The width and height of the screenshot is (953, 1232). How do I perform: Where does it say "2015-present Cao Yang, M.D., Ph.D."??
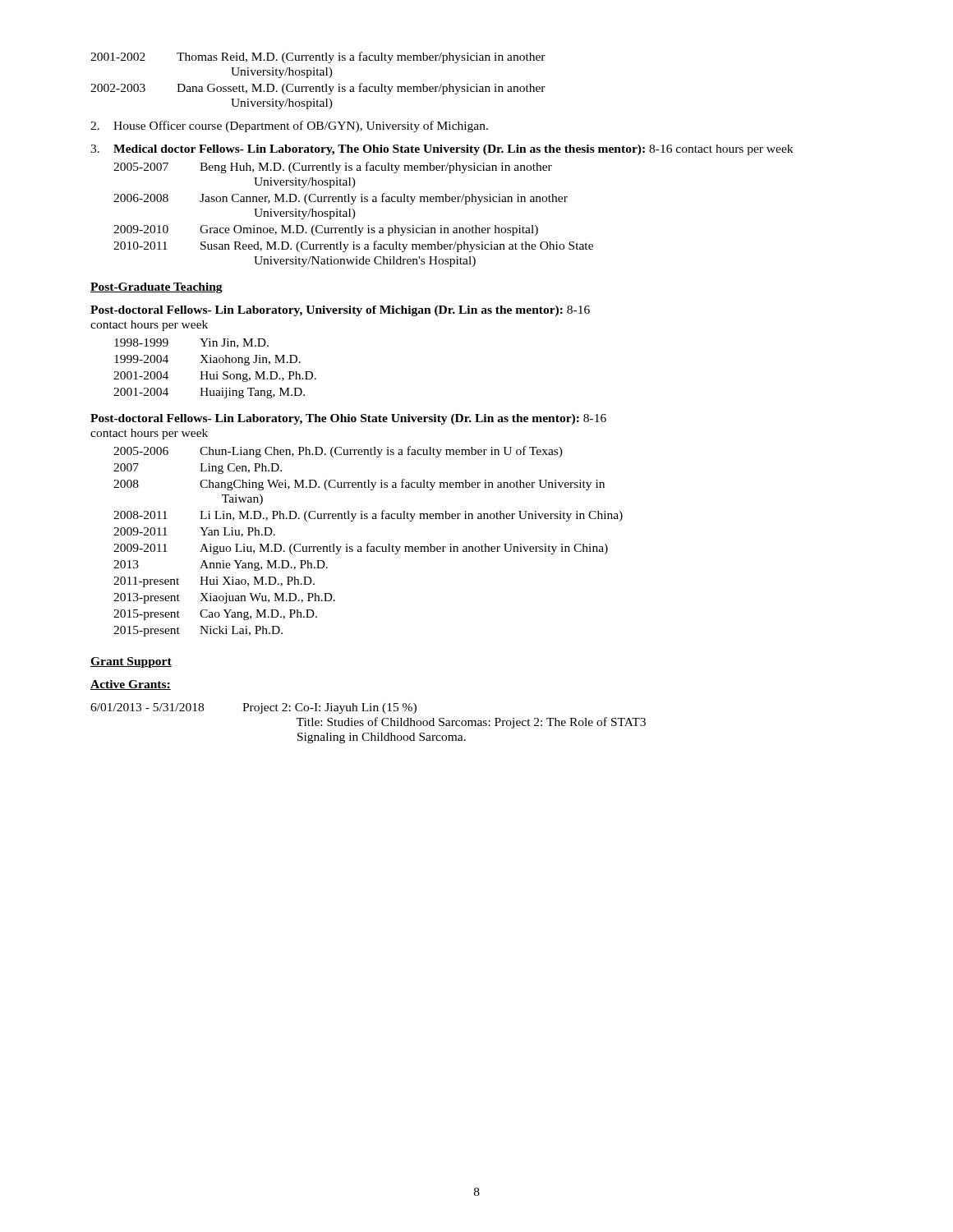tap(216, 614)
